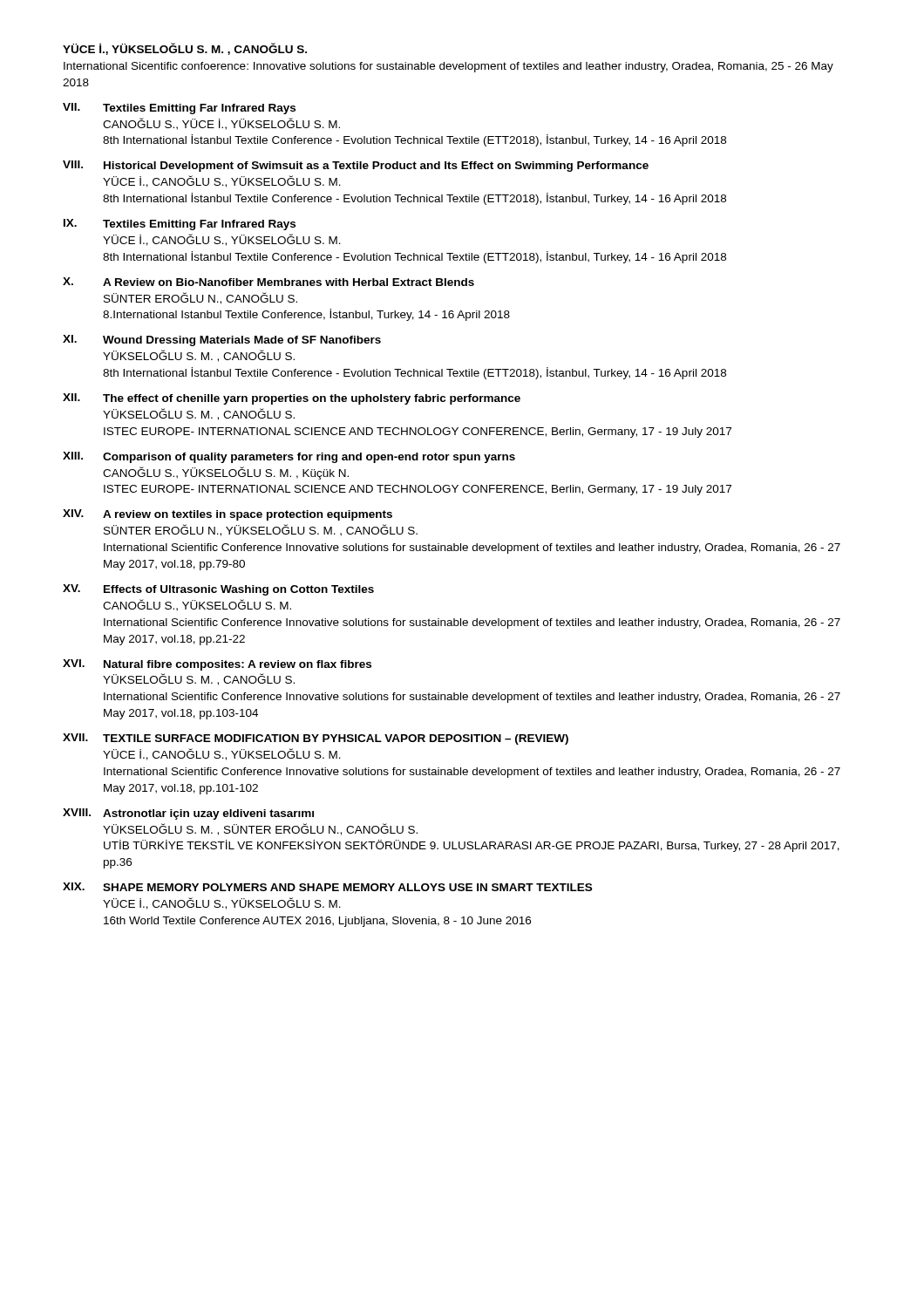Image resolution: width=924 pixels, height=1308 pixels.
Task: Locate the text block that reads "YÜCE İ., YÜKSELOĞLU S. M. , CANOĞLU"
Action: pyautogui.click(x=462, y=67)
